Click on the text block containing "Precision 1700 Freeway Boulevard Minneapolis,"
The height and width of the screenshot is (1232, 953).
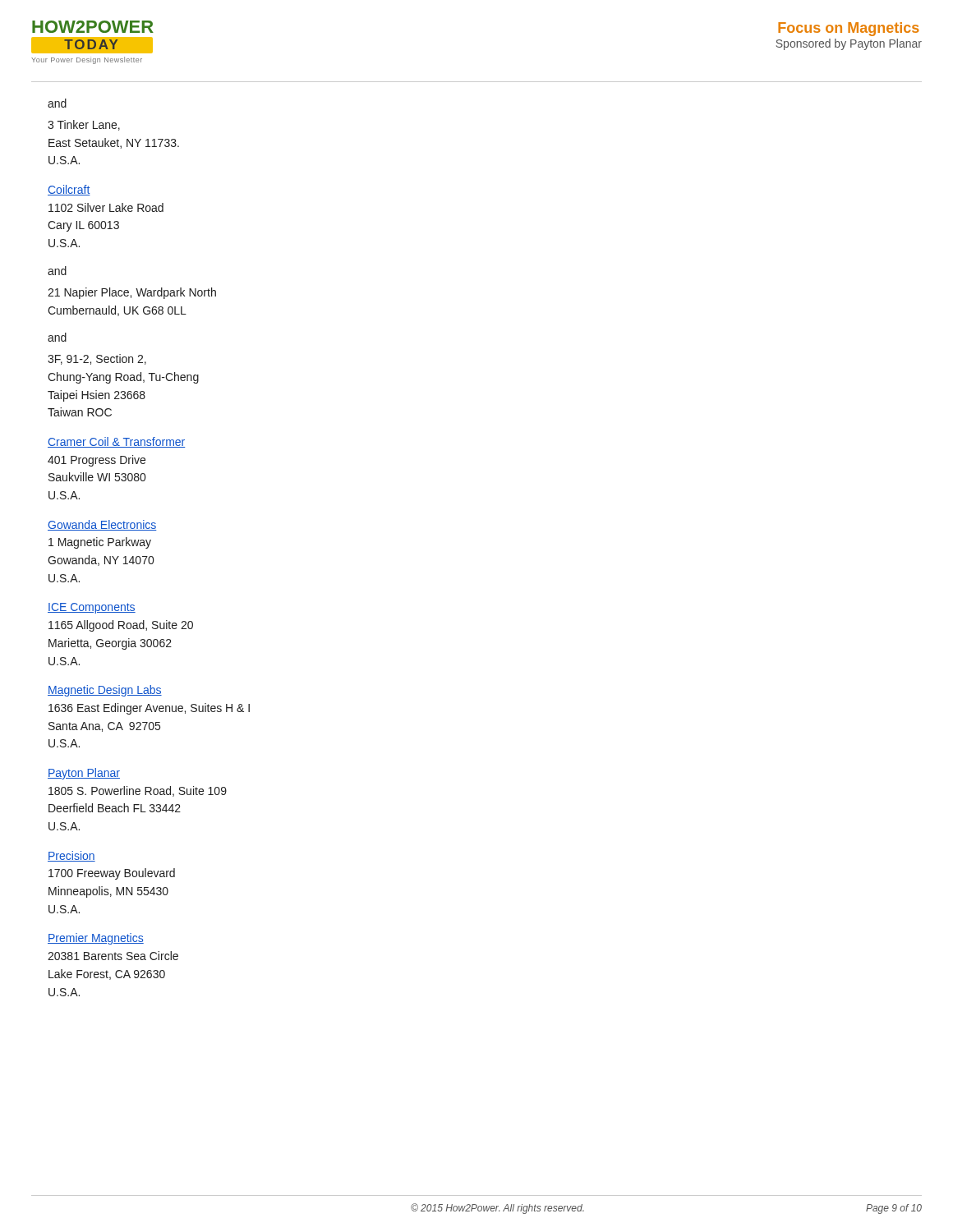pos(71,856)
